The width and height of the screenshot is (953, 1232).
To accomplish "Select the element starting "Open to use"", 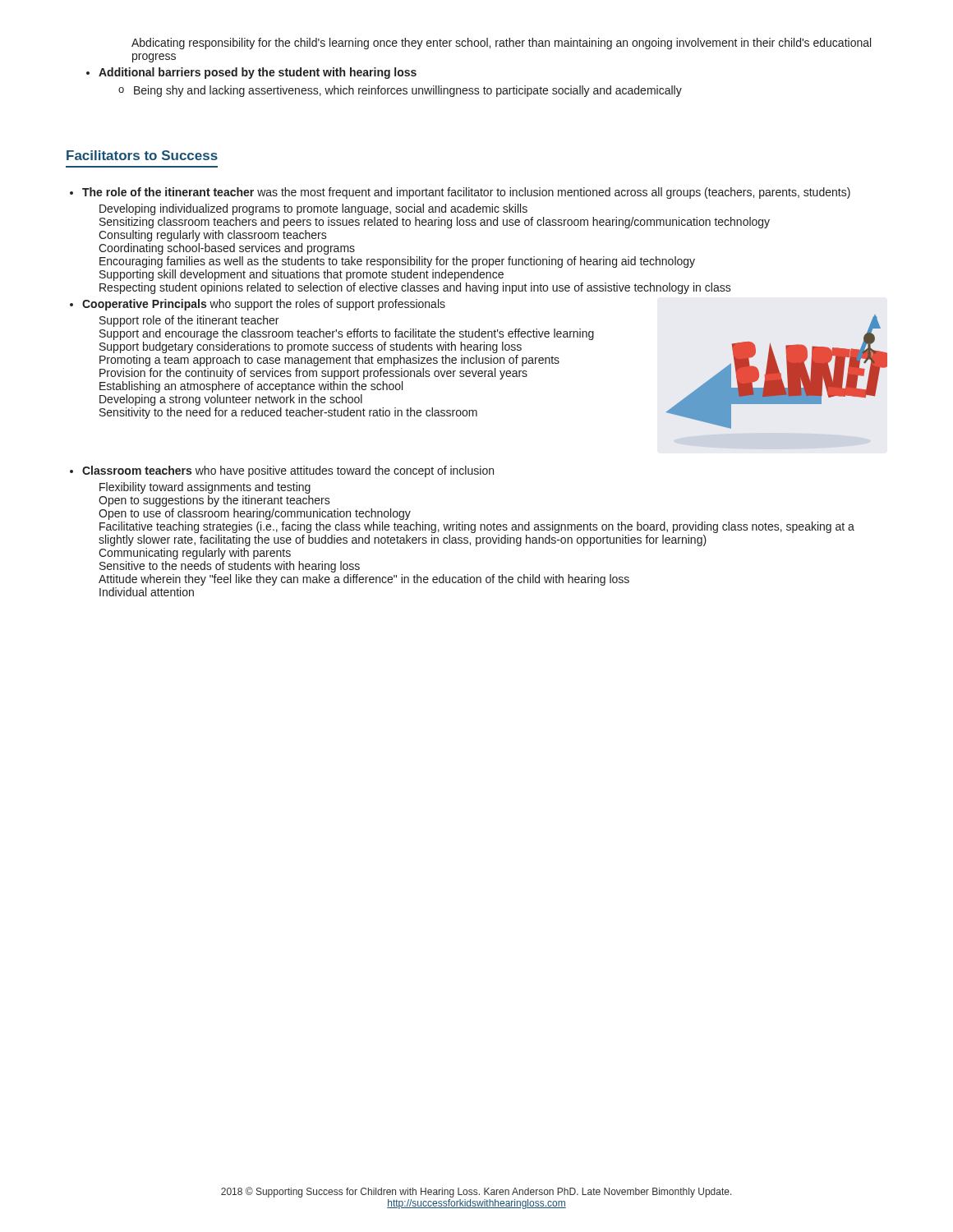I will coord(493,514).
